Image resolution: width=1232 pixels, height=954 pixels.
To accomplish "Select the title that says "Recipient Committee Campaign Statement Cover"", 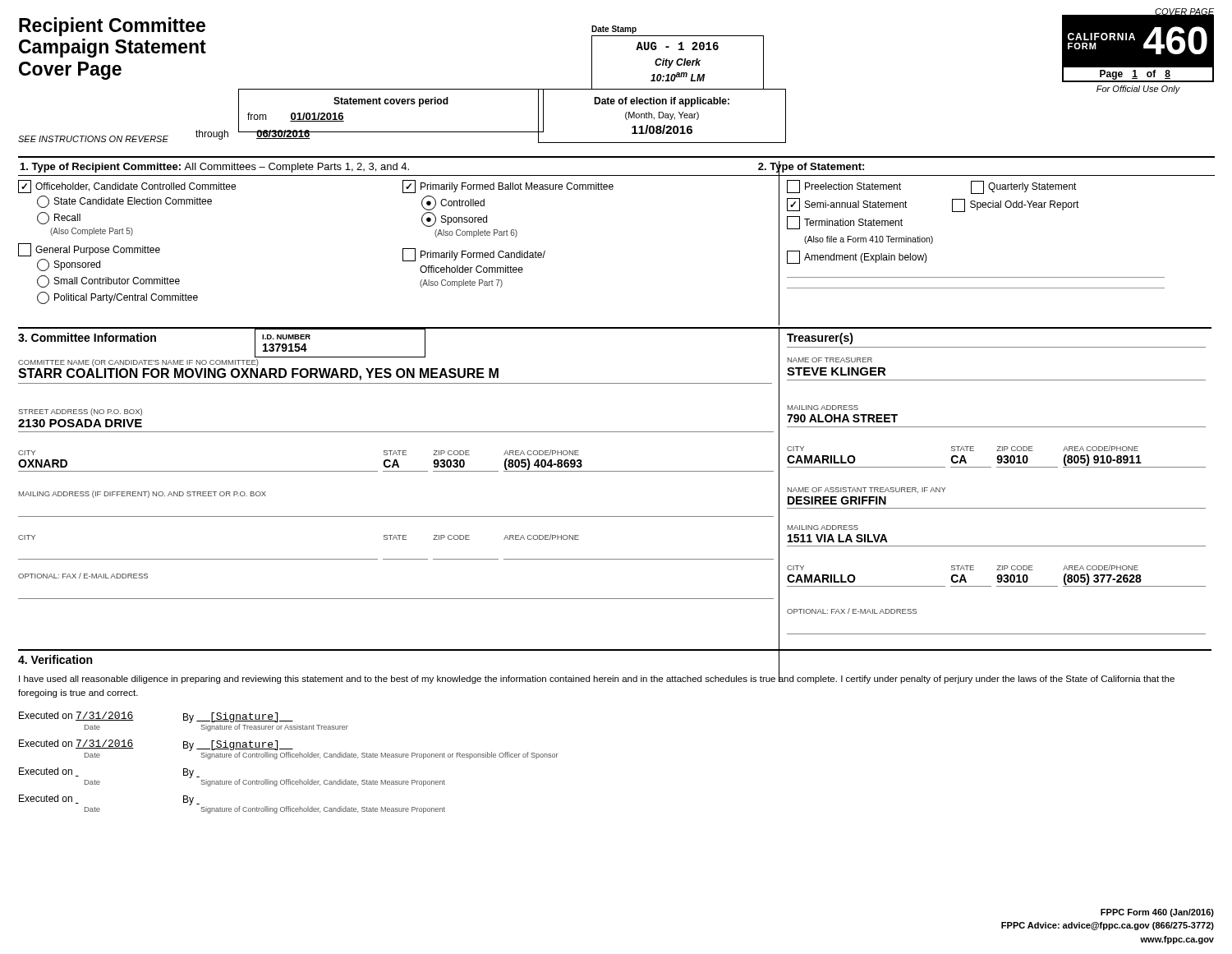I will tap(203, 47).
